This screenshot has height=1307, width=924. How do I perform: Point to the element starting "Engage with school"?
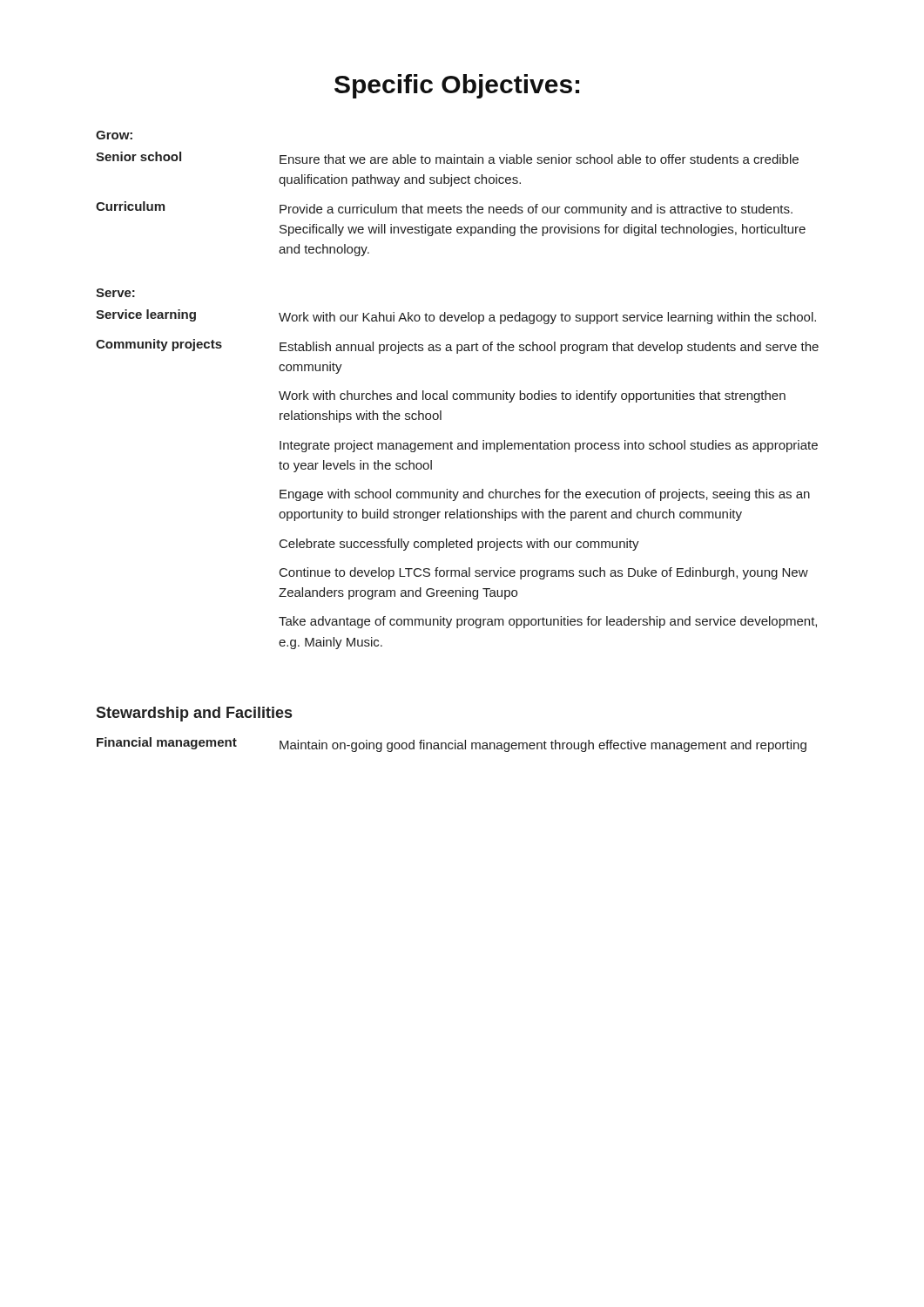(x=458, y=504)
